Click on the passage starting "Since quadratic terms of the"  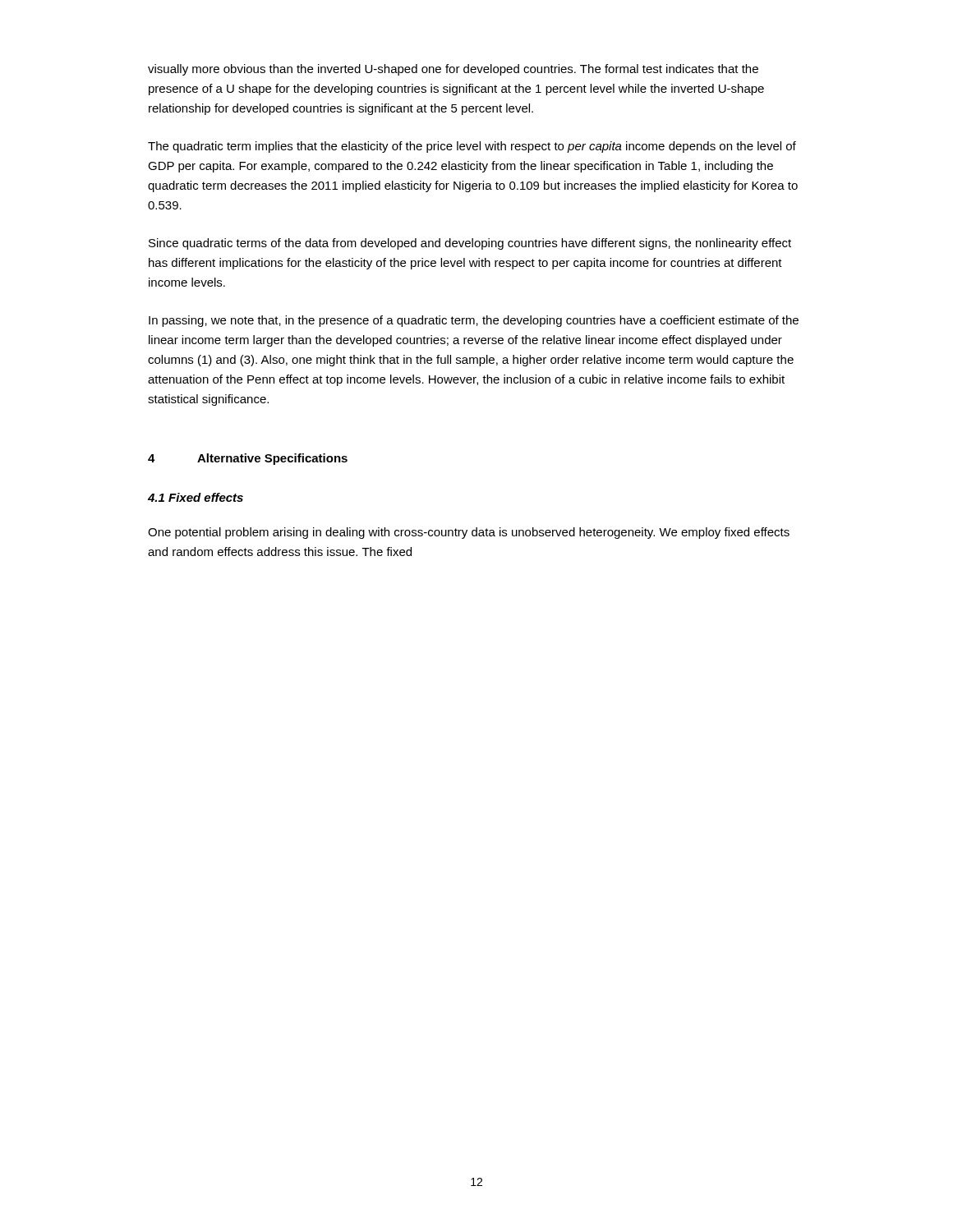[x=470, y=262]
